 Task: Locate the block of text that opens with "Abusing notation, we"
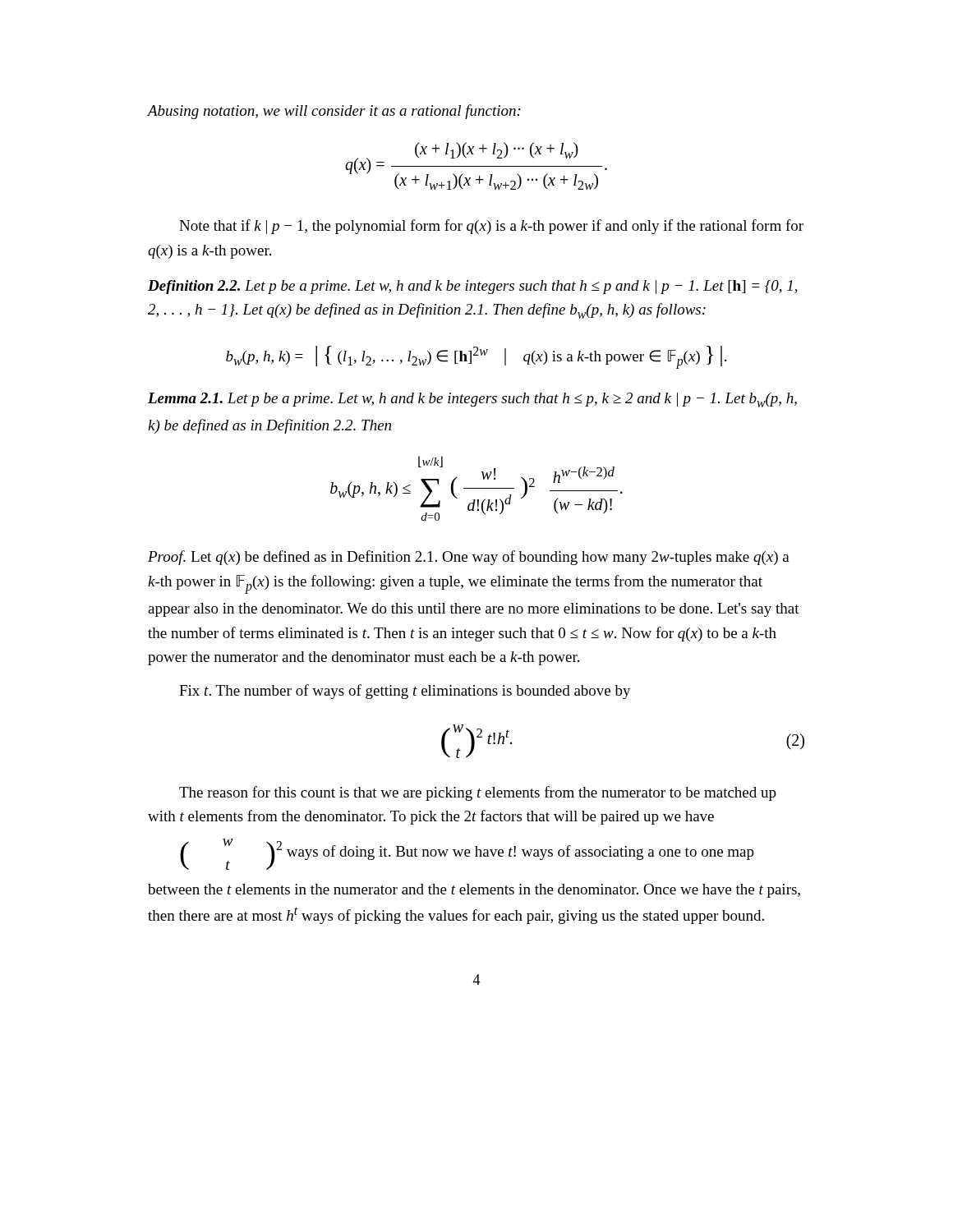pyautogui.click(x=335, y=111)
